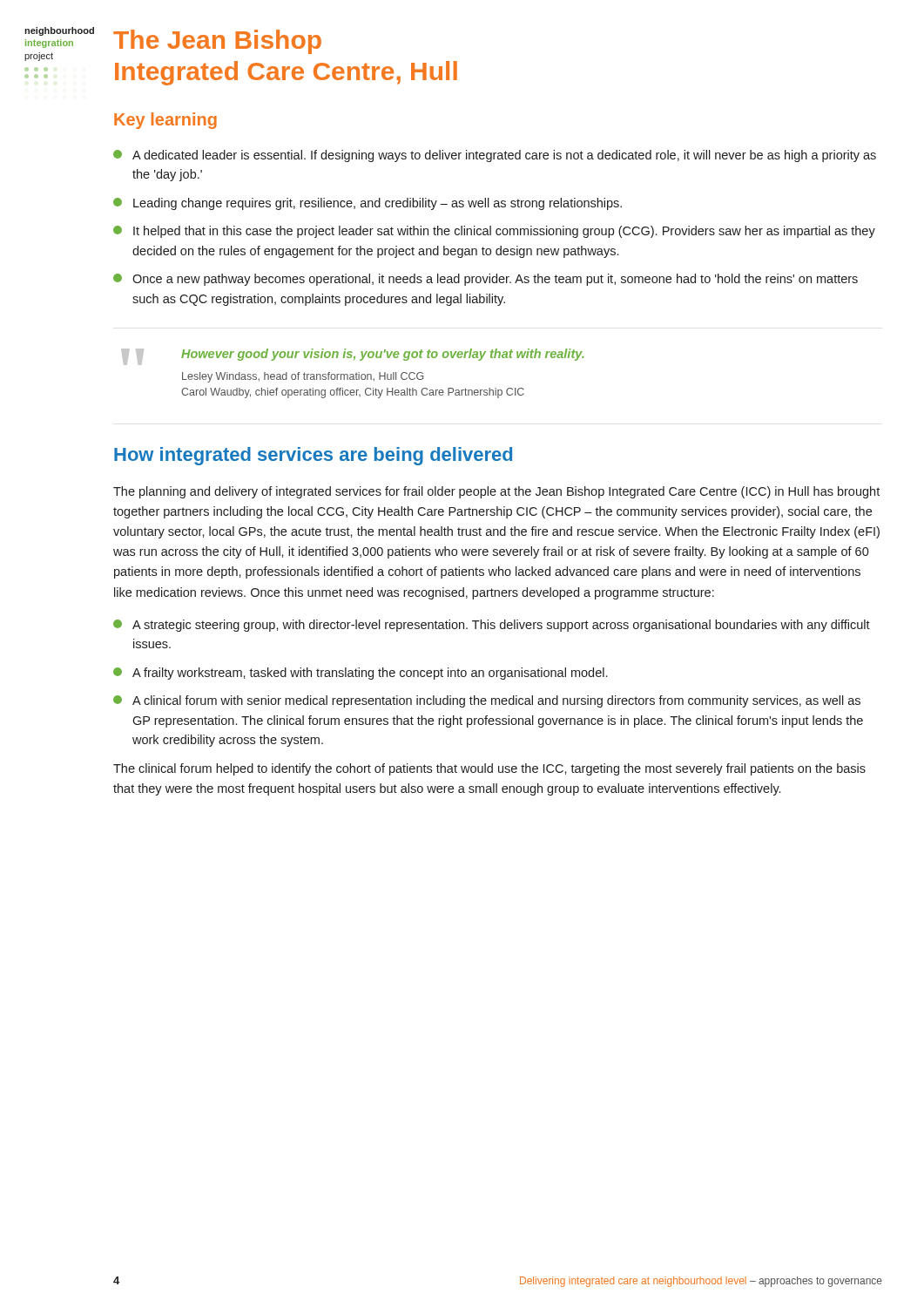Select the list item that reads "Leading change requires grit, resilience,"
Viewport: 924px width, 1307px height.
click(x=498, y=203)
